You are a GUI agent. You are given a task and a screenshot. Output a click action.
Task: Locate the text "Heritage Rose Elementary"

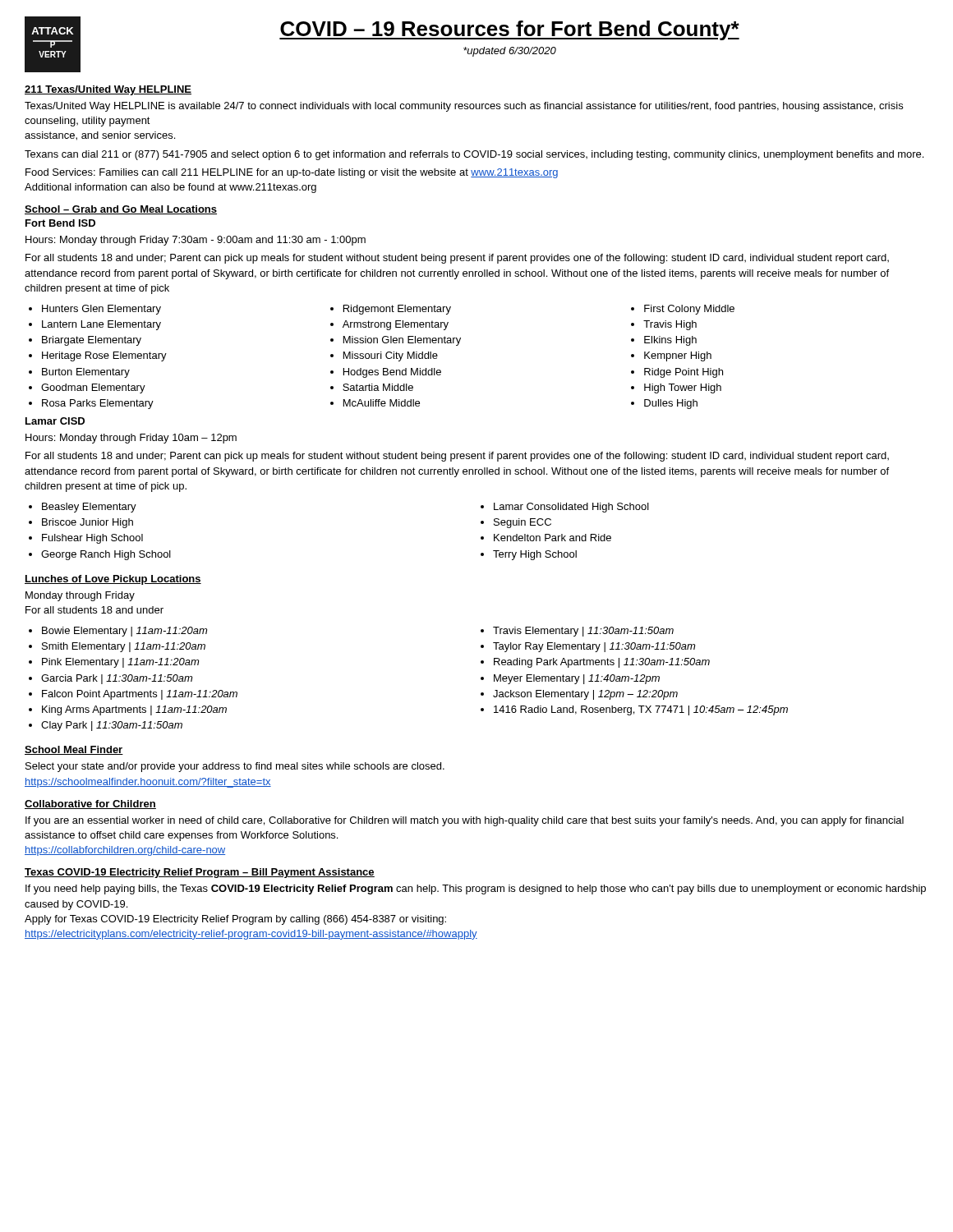coord(104,356)
